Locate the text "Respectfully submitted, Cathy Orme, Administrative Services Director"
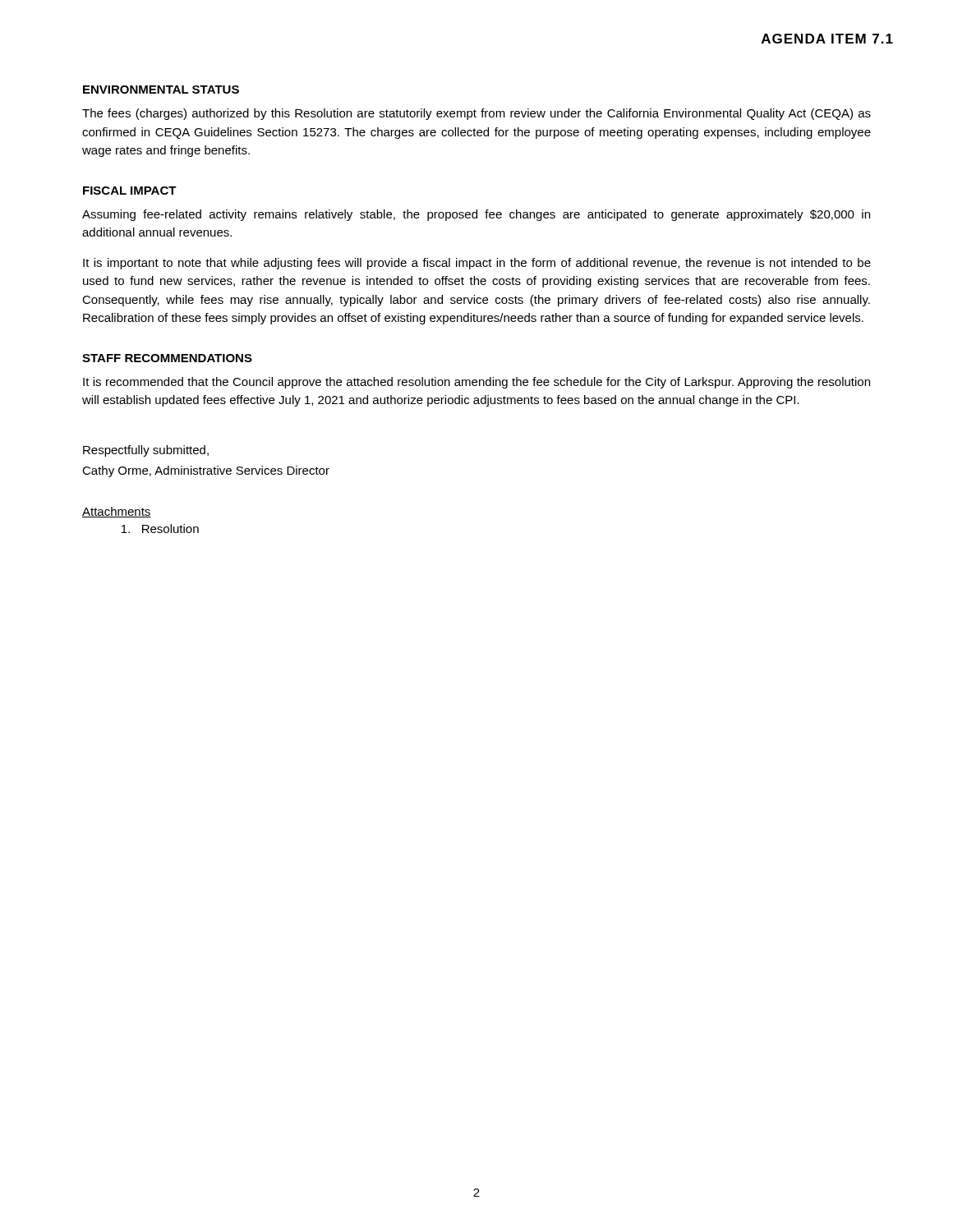The image size is (953, 1232). (206, 460)
